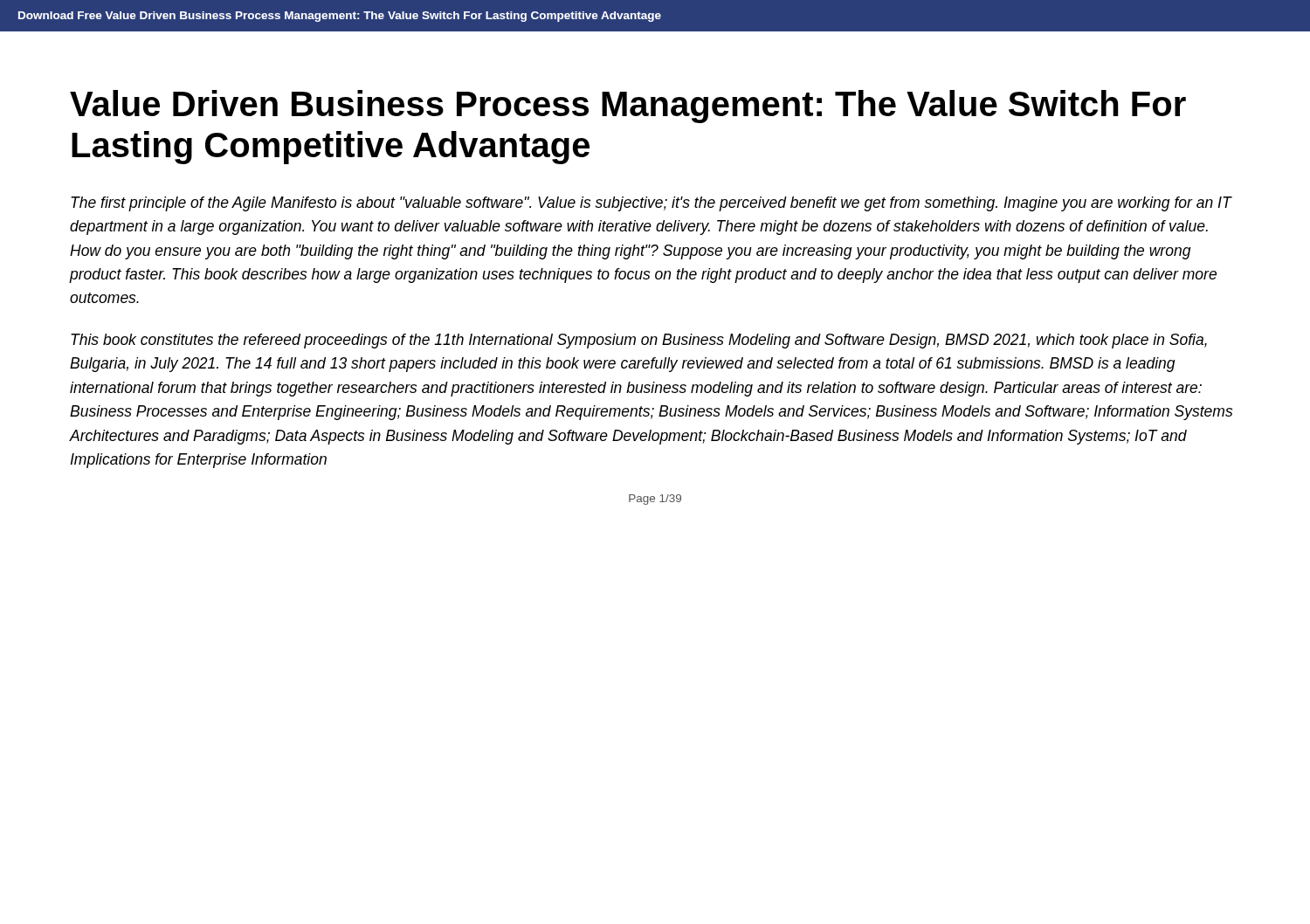Viewport: 1310px width, 924px height.
Task: Locate the title that opens with "Value Driven Business Process Management: The Value"
Action: pyautogui.click(x=628, y=125)
